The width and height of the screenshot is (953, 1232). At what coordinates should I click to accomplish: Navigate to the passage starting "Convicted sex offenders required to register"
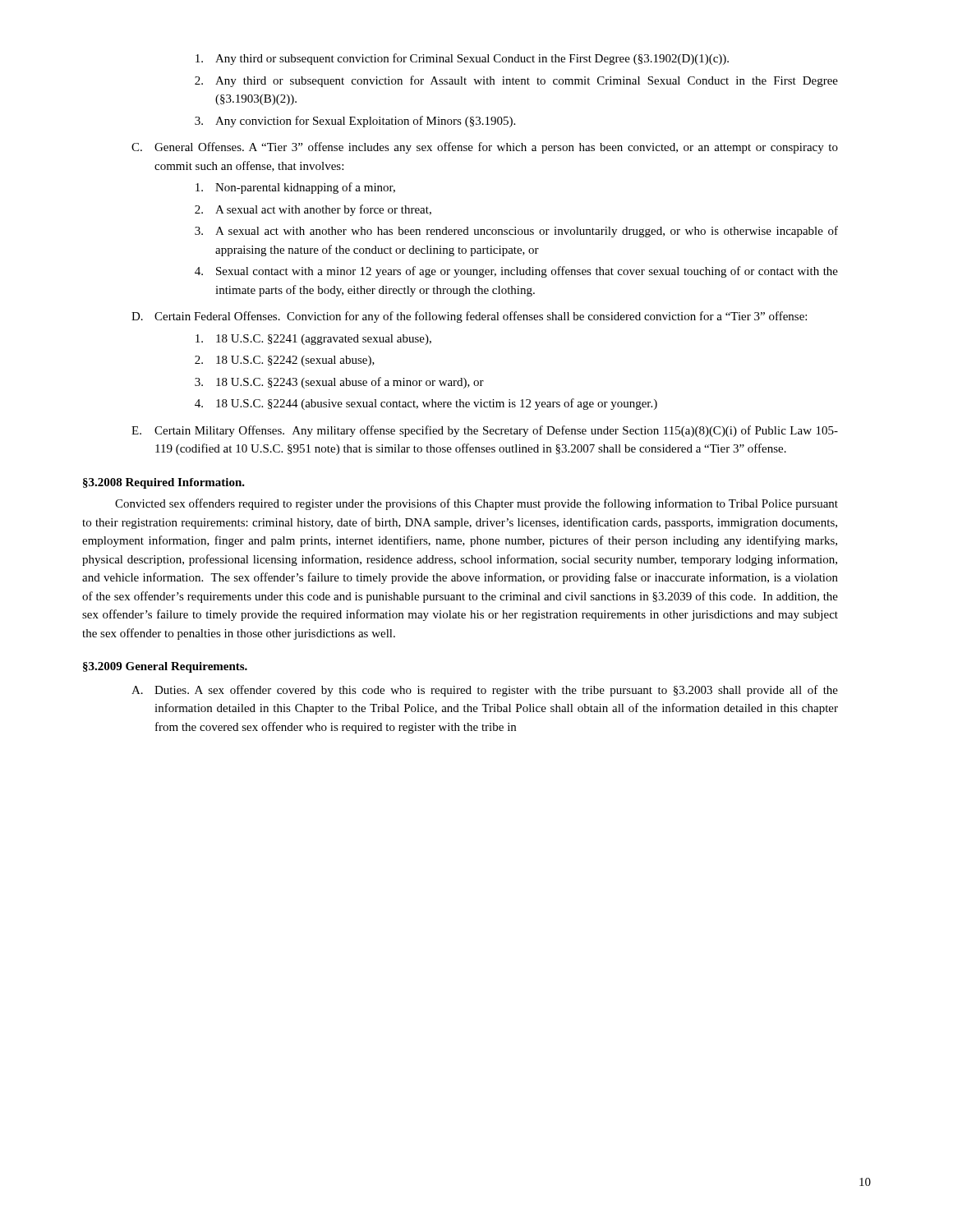click(460, 568)
